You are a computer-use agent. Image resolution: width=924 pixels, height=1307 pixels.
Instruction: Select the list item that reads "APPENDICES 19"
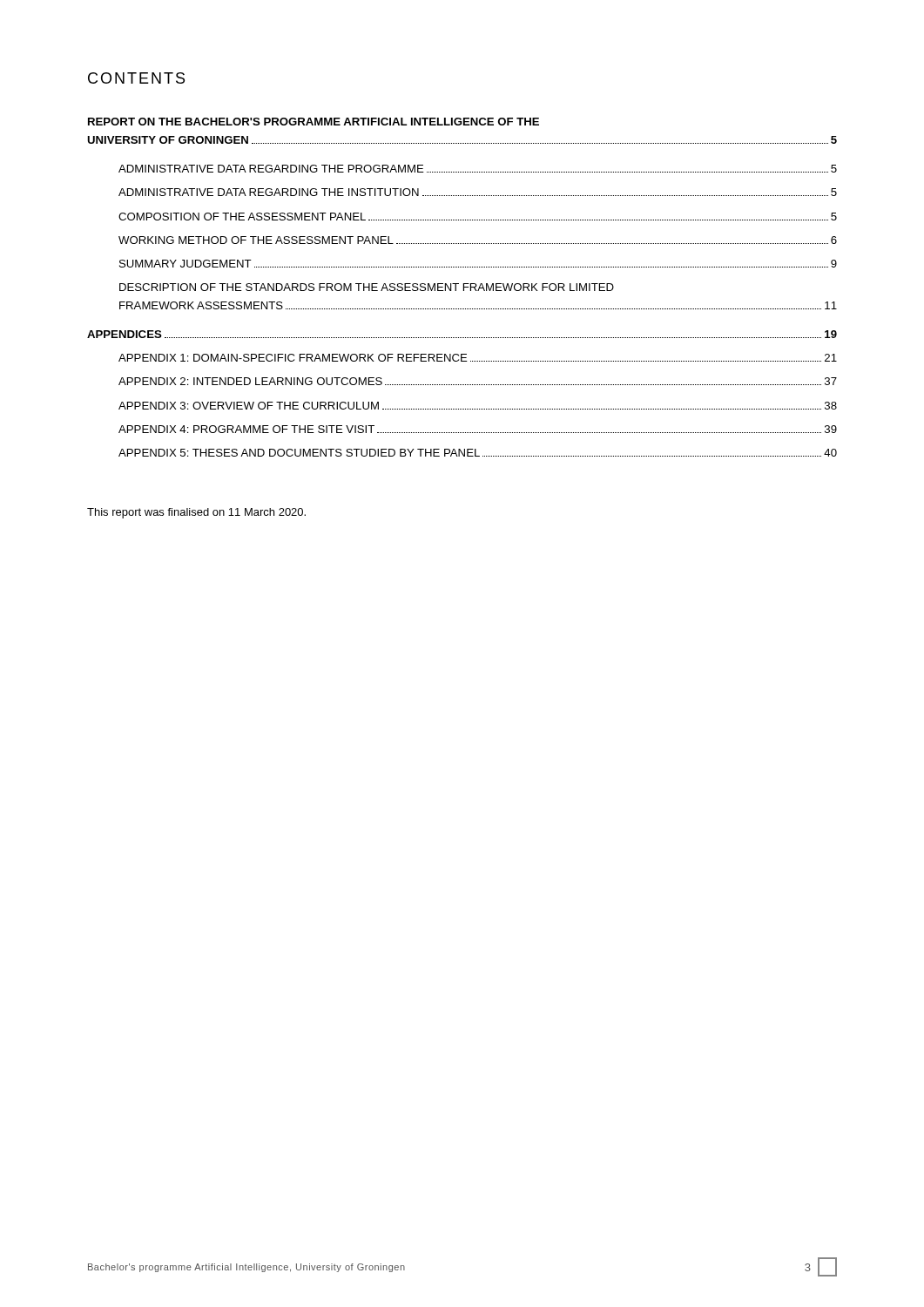pos(462,334)
